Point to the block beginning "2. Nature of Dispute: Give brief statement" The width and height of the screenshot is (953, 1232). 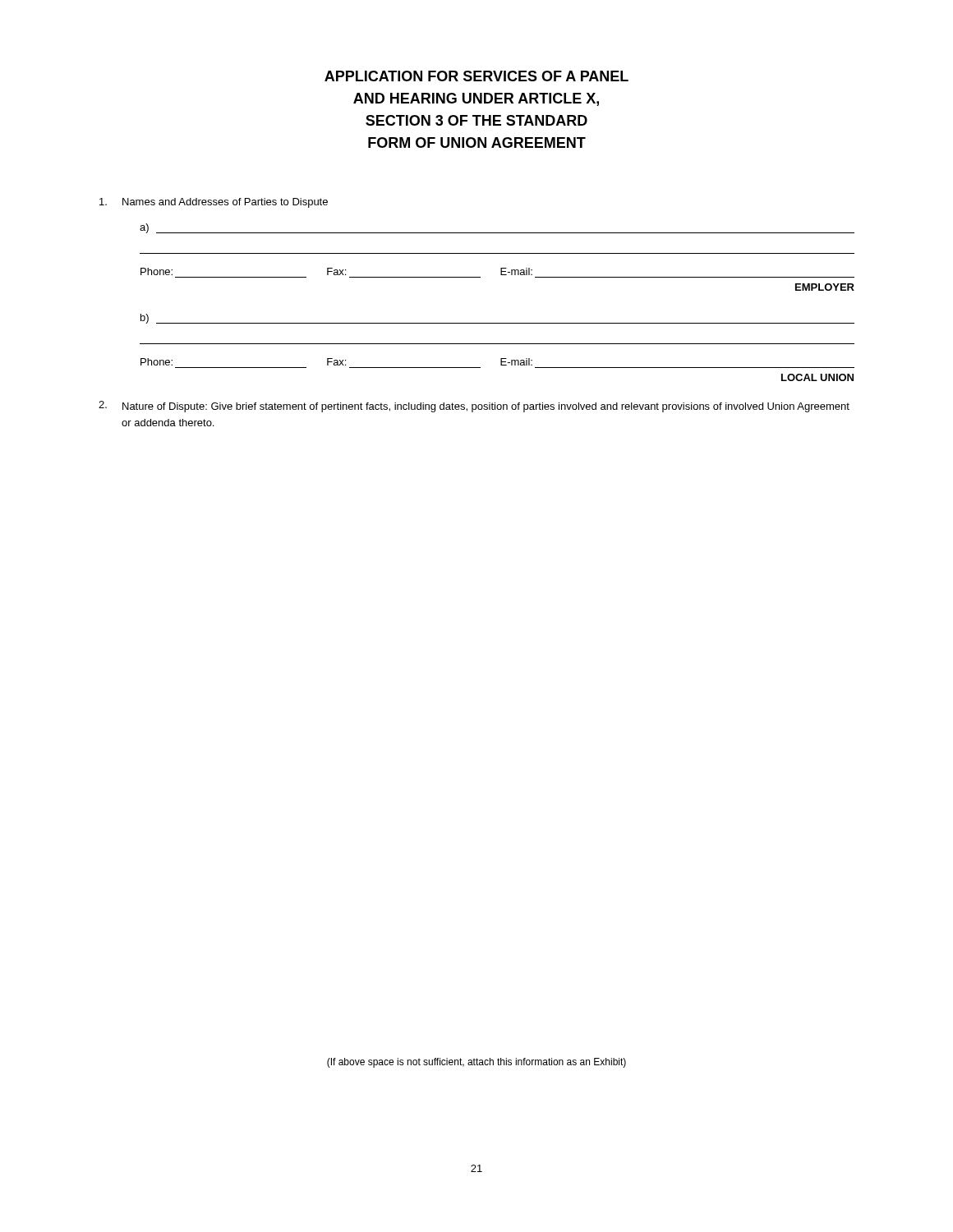click(x=476, y=414)
